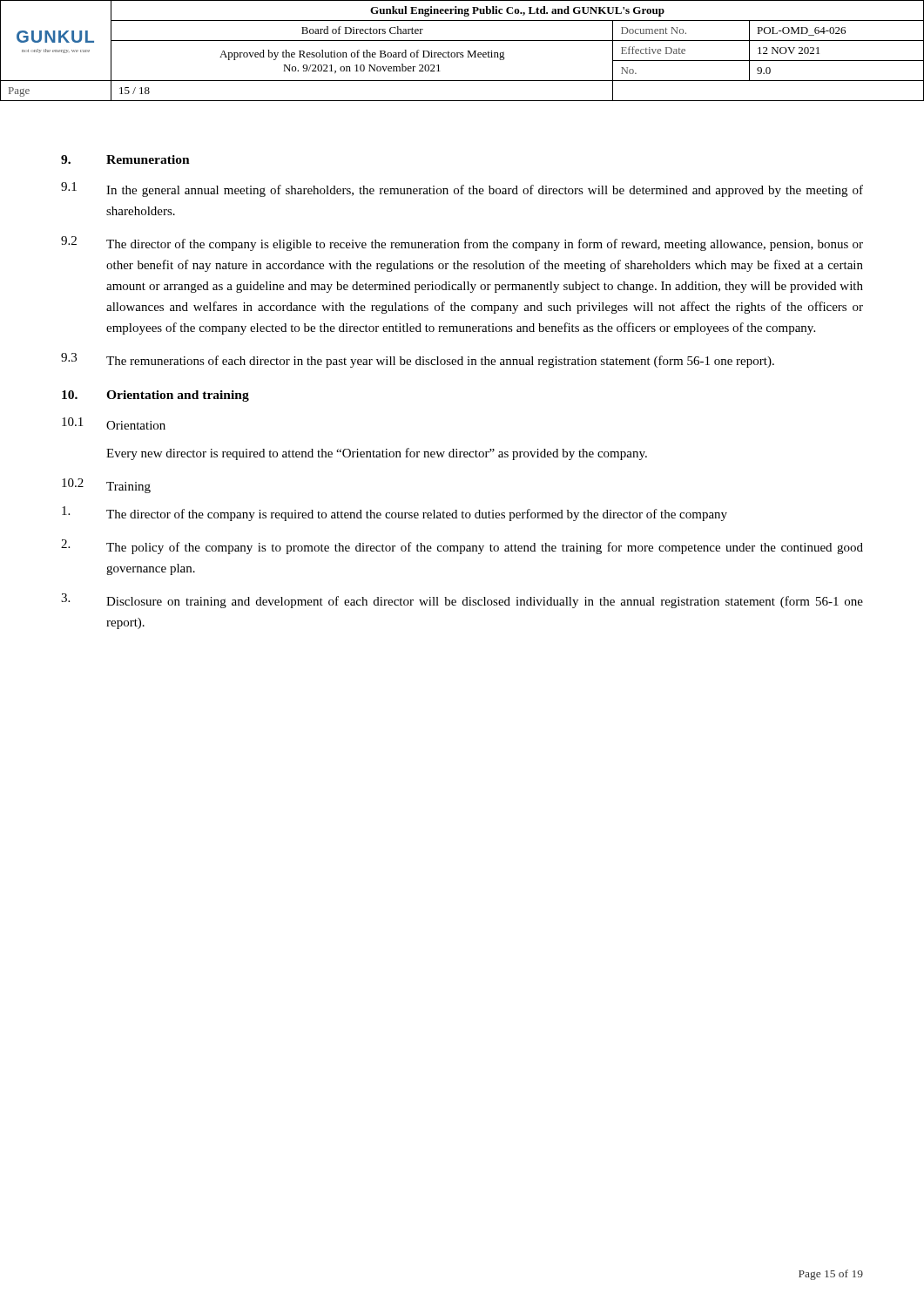Select the section header that reads "10. Orientation and training"
Image resolution: width=924 pixels, height=1307 pixels.
tap(155, 395)
